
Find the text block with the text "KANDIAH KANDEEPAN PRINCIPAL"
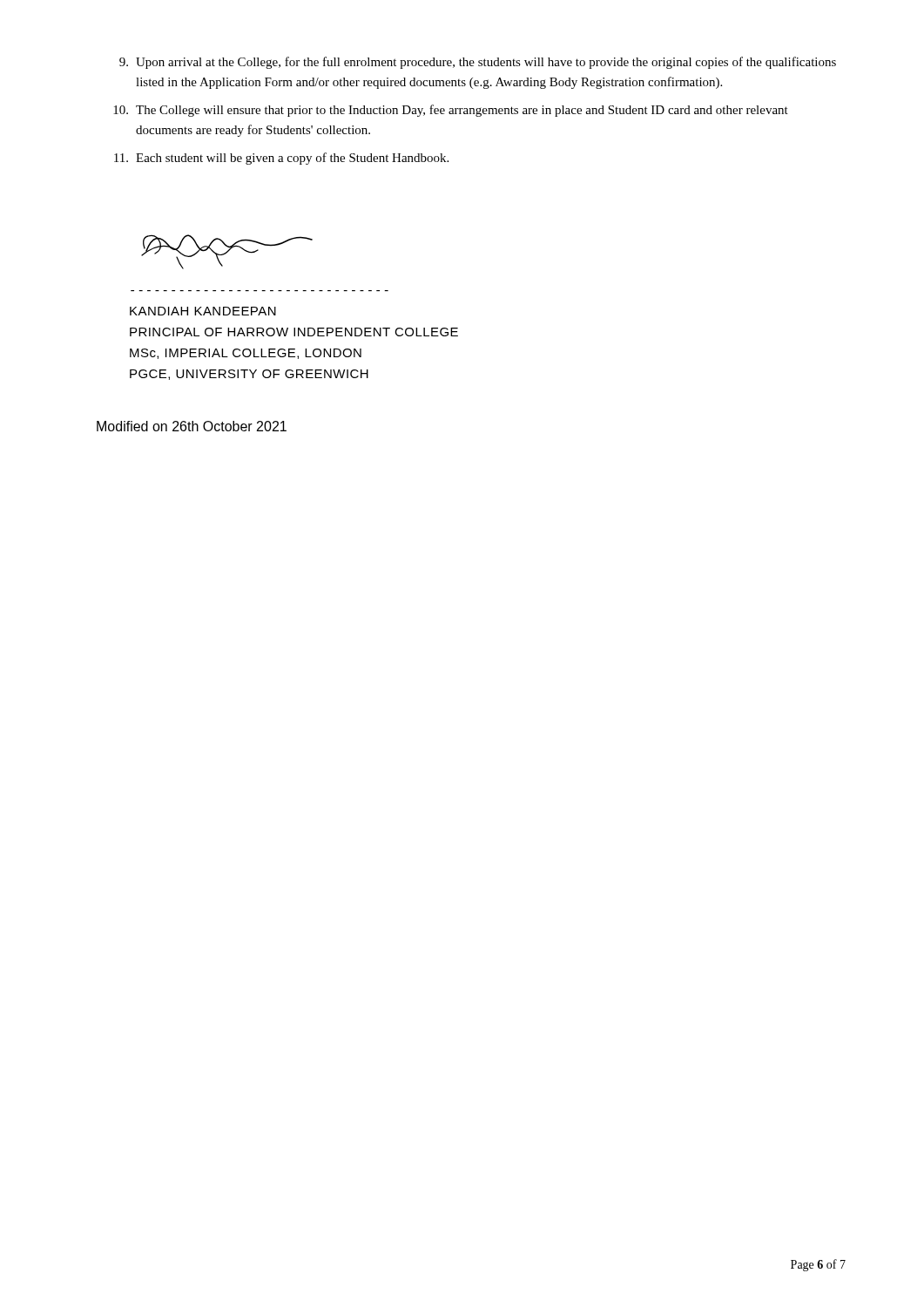tap(203, 311)
